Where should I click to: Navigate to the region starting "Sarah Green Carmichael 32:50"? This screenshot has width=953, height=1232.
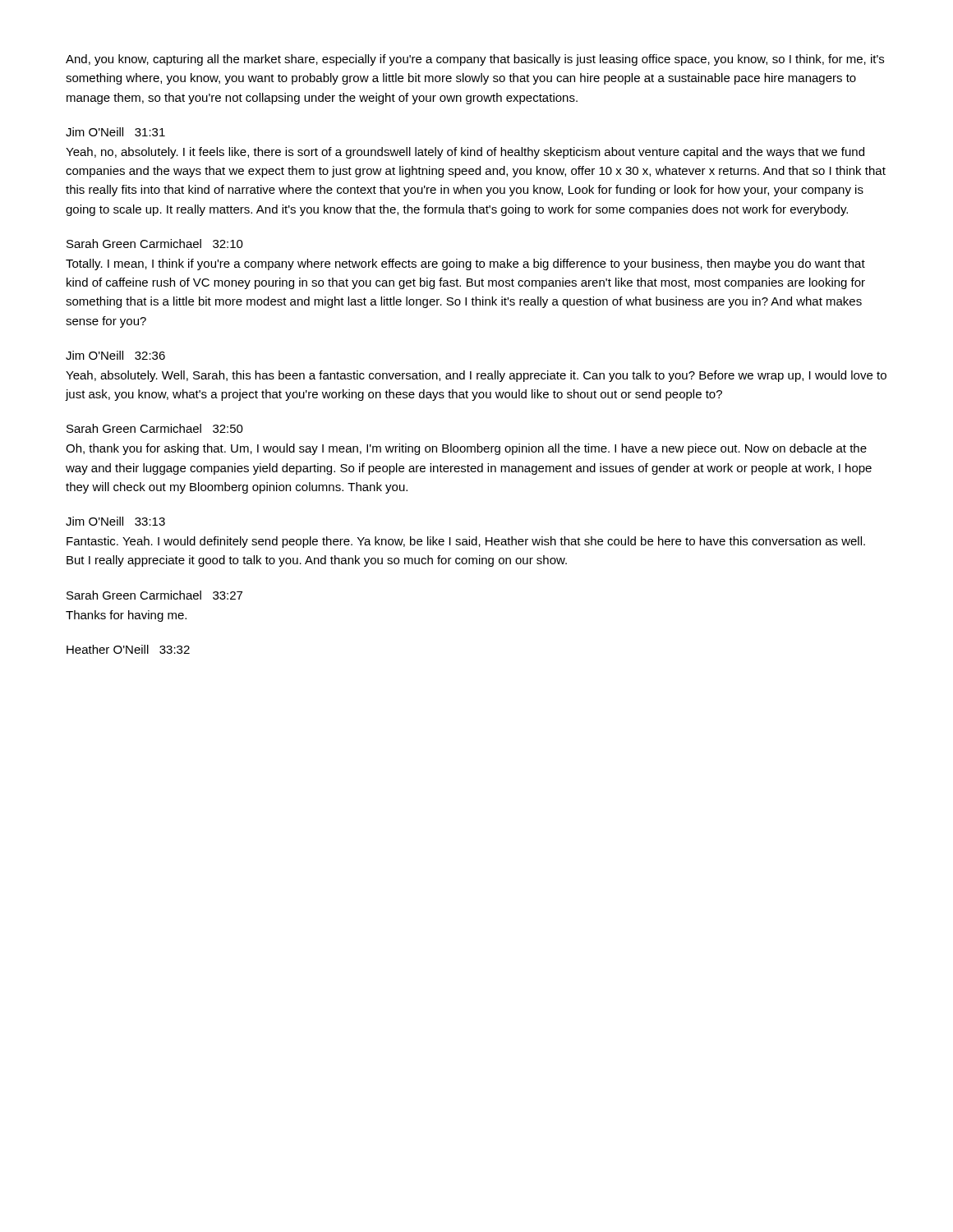[155, 428]
